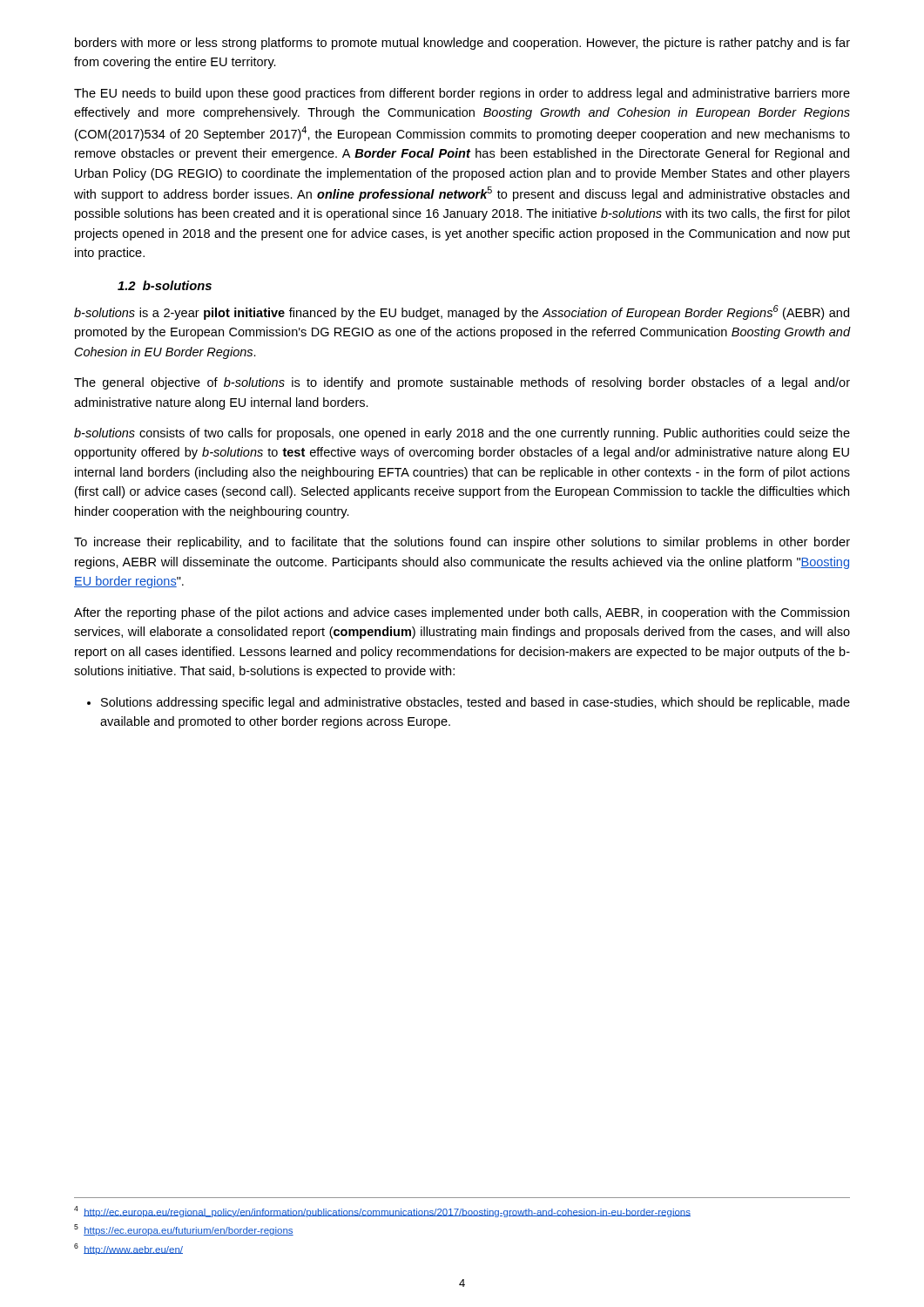The image size is (924, 1307).
Task: Click the passage that begins "To increase their replicability, and to facilitate"
Action: (x=462, y=562)
